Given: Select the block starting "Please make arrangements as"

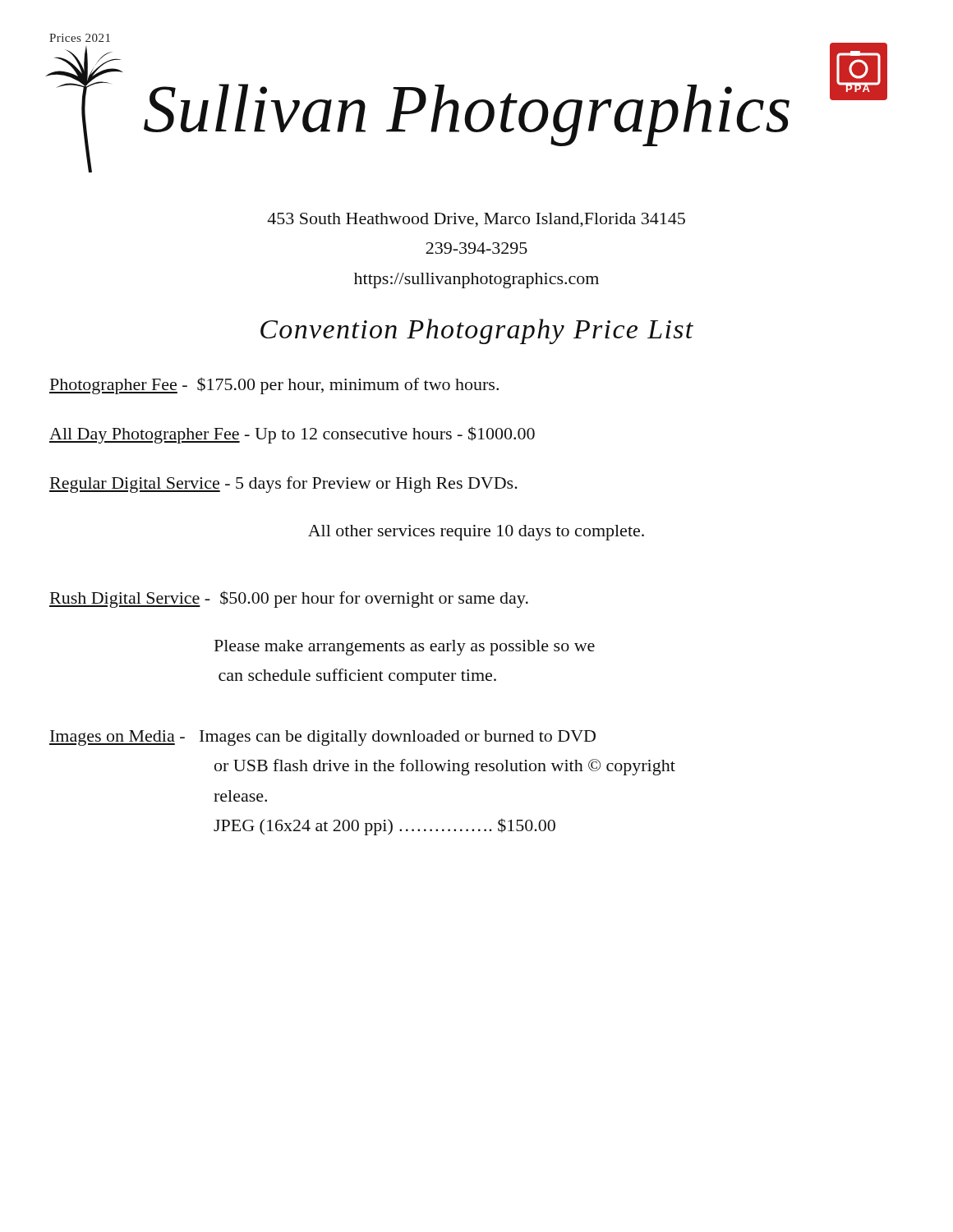Looking at the screenshot, I should coord(404,660).
